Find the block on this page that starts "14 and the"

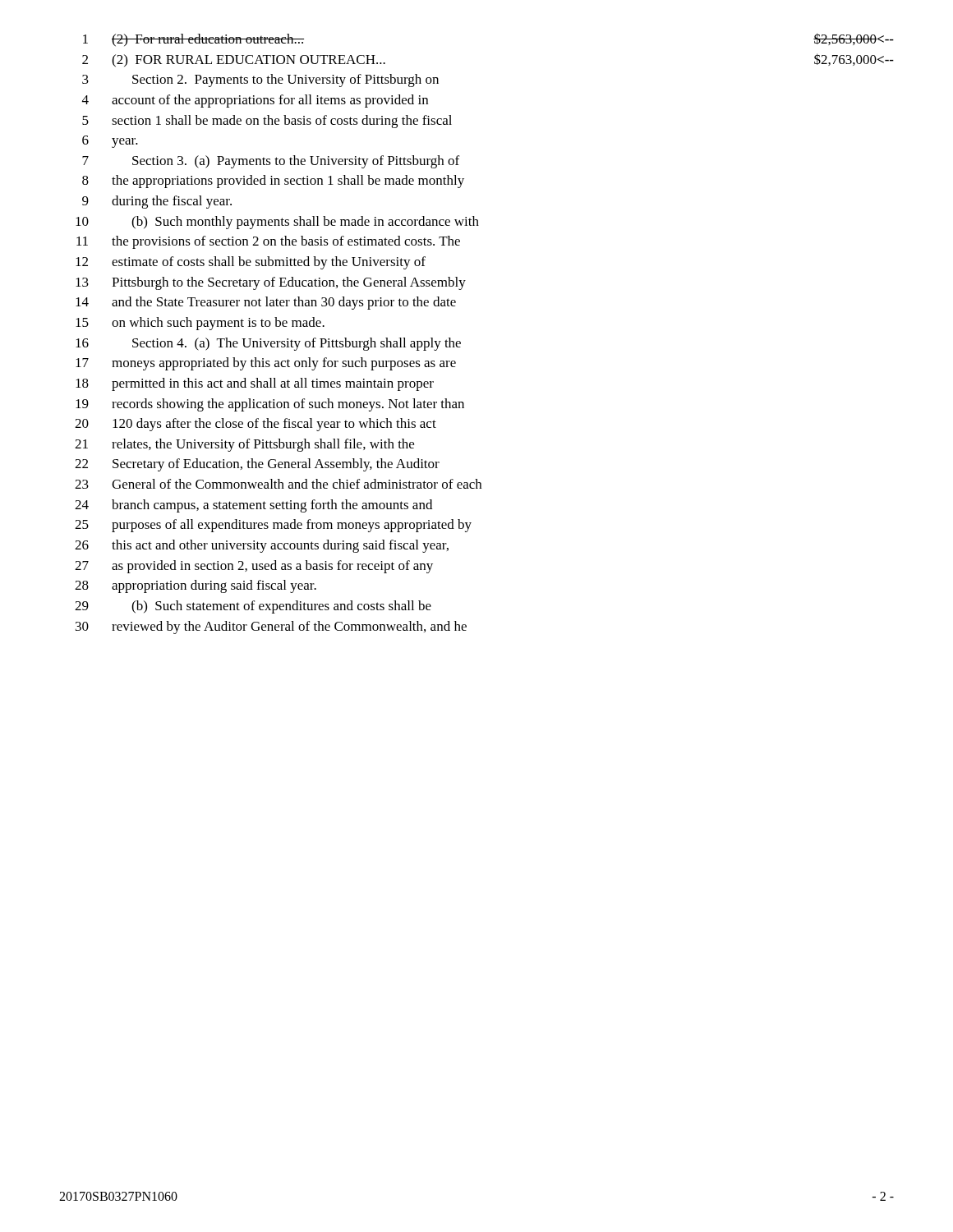click(266, 303)
